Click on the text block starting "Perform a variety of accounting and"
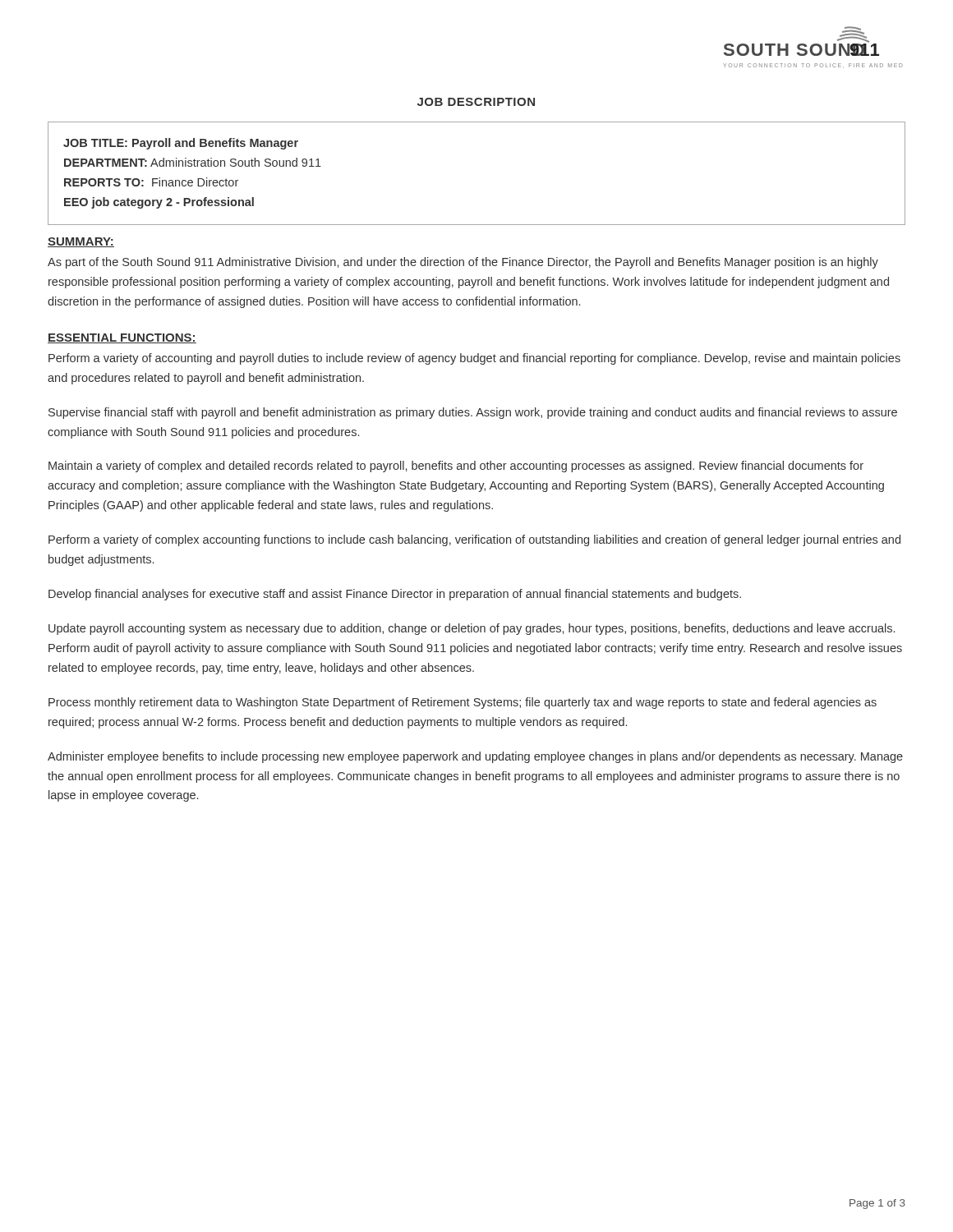953x1232 pixels. click(x=474, y=368)
